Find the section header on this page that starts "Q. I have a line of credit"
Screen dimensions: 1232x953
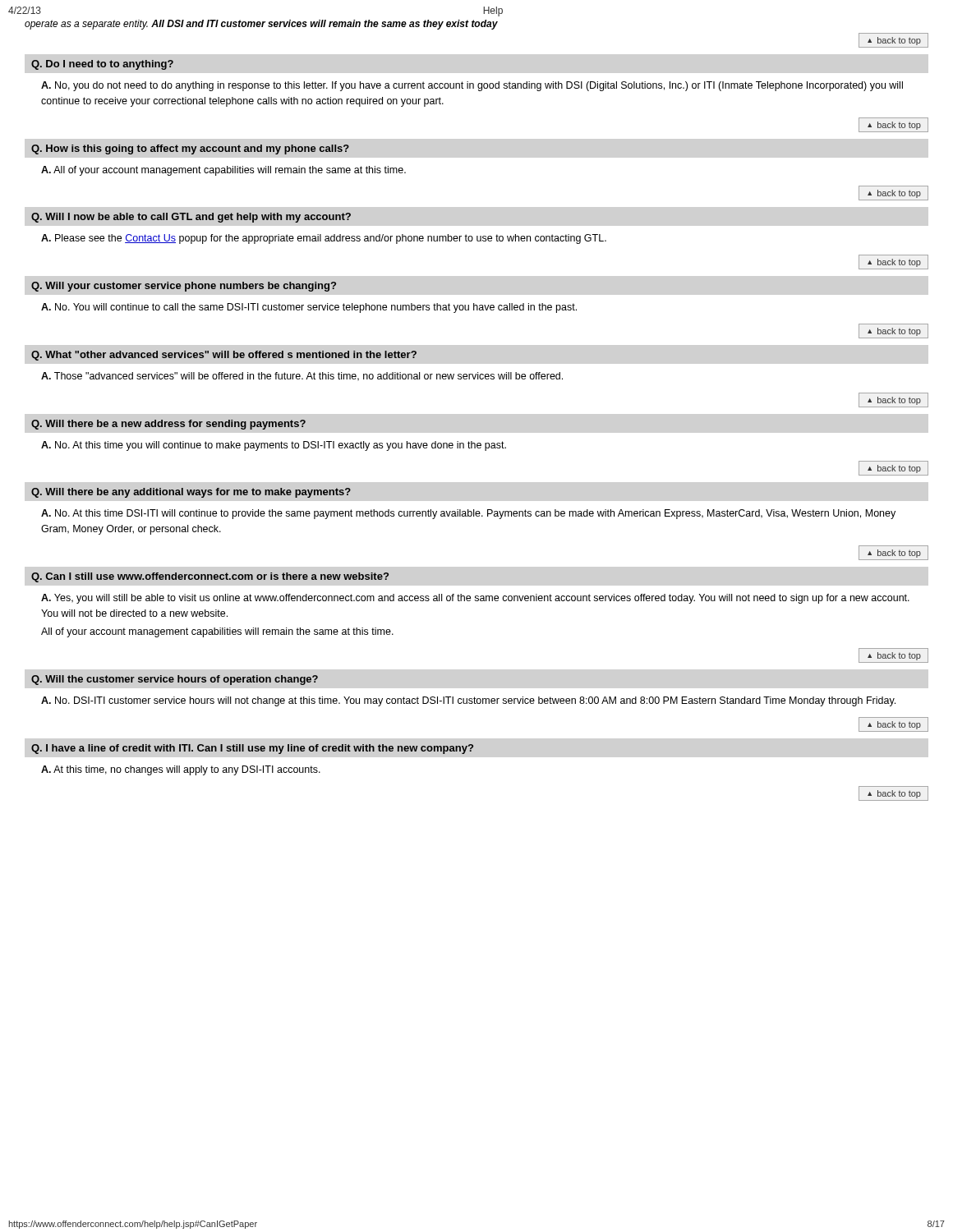[253, 748]
